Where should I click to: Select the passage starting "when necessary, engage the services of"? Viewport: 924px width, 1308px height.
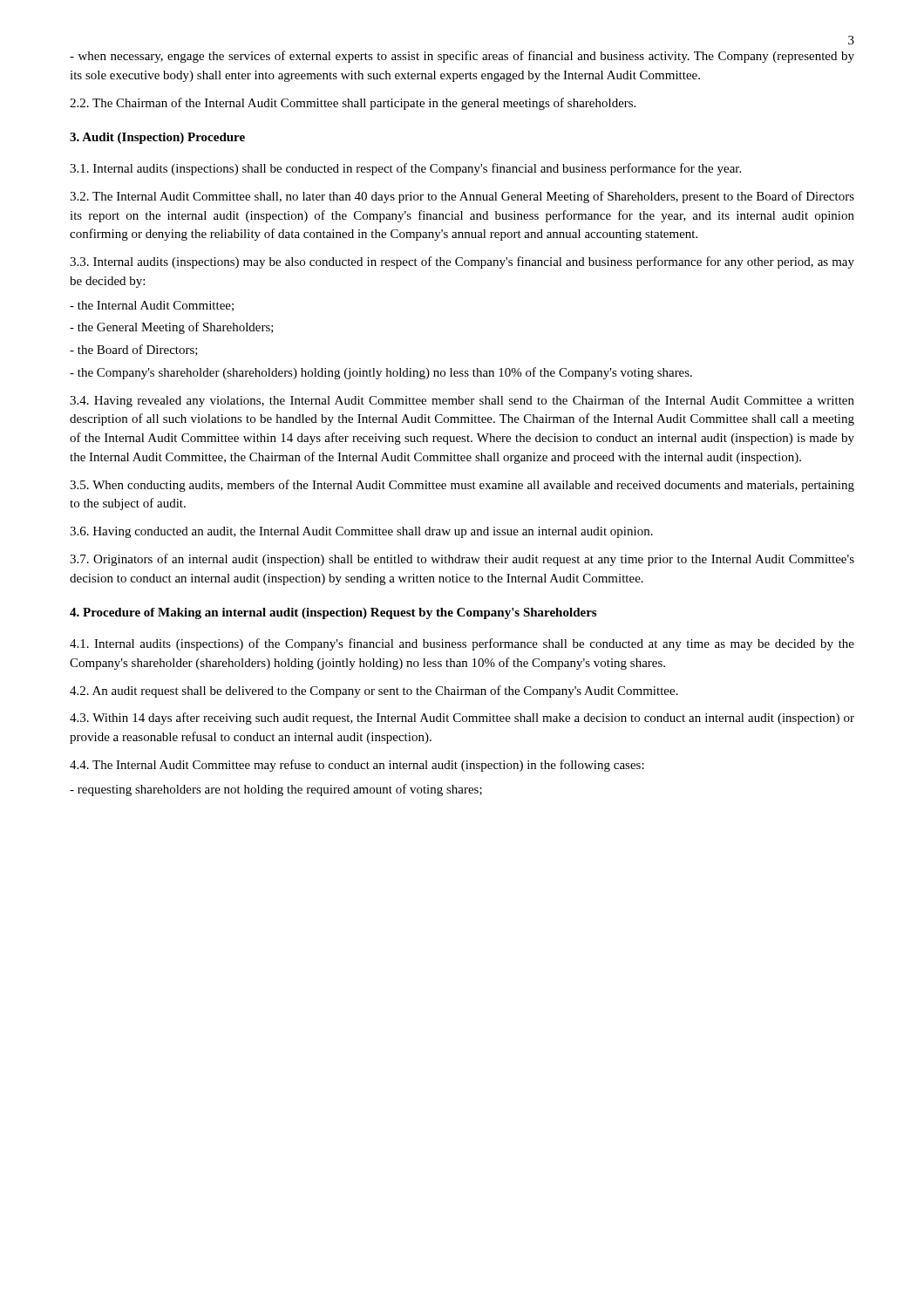coord(462,65)
